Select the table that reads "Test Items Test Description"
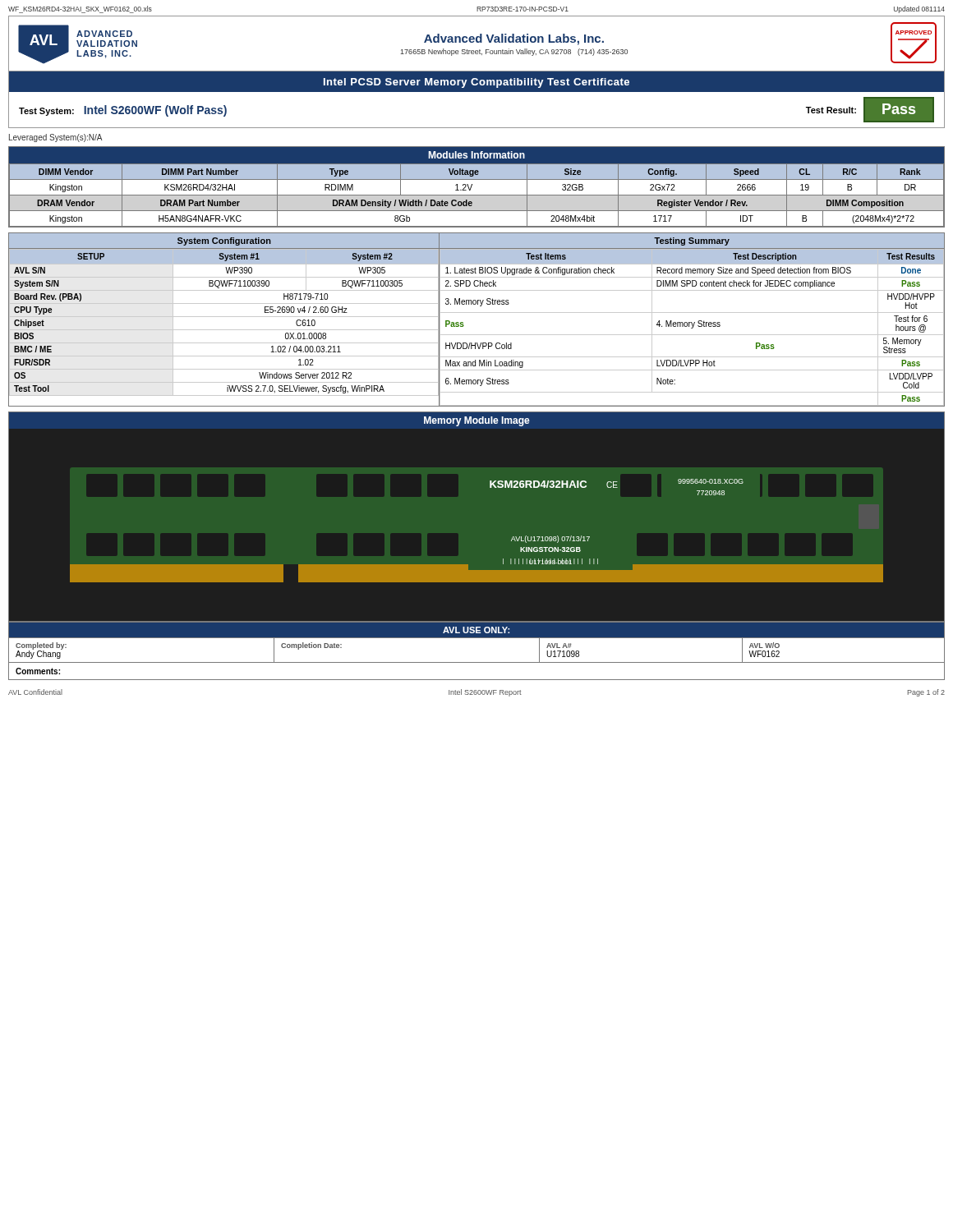Viewport: 953px width, 1232px height. (x=692, y=327)
